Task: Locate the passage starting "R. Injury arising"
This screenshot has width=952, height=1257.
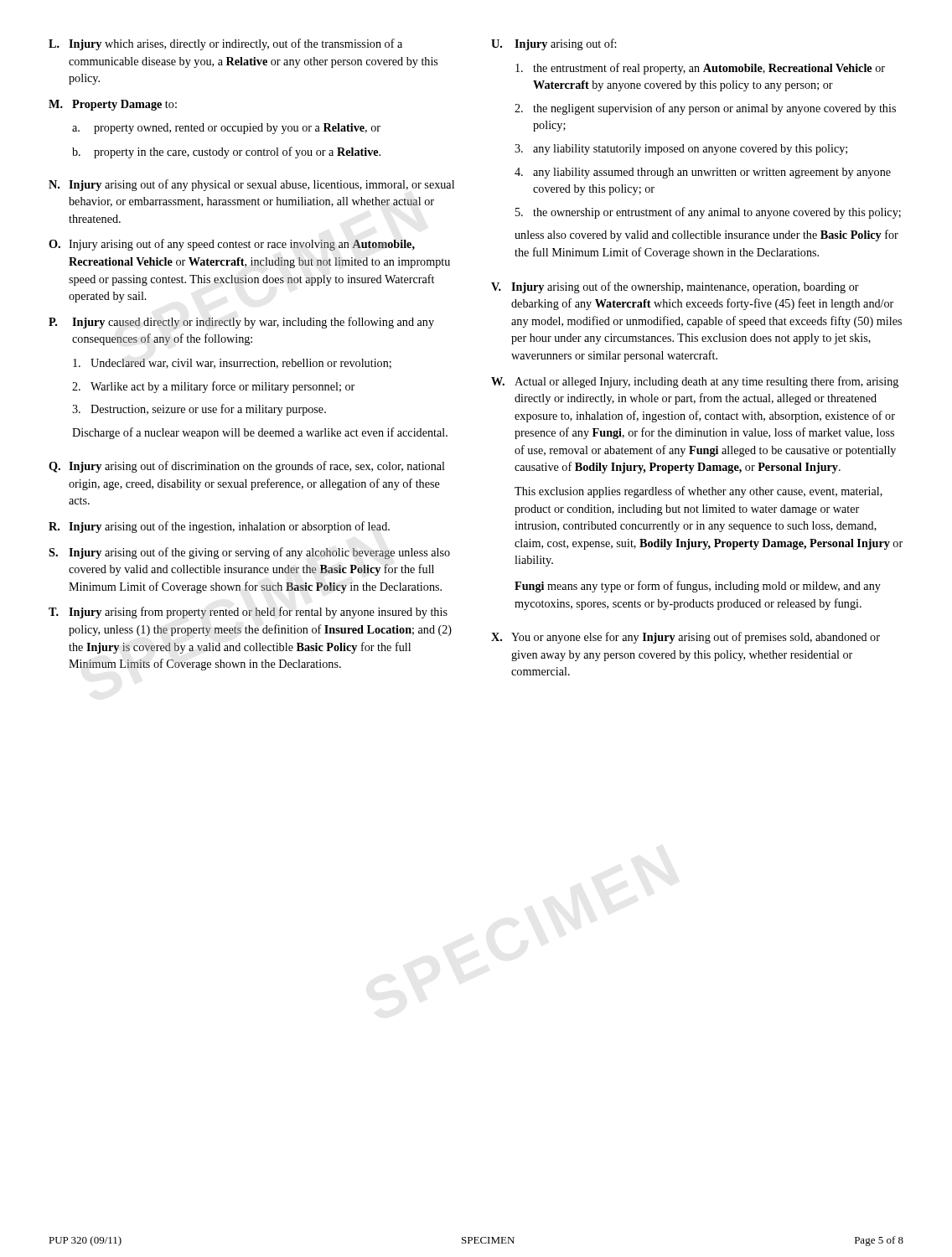Action: (255, 527)
